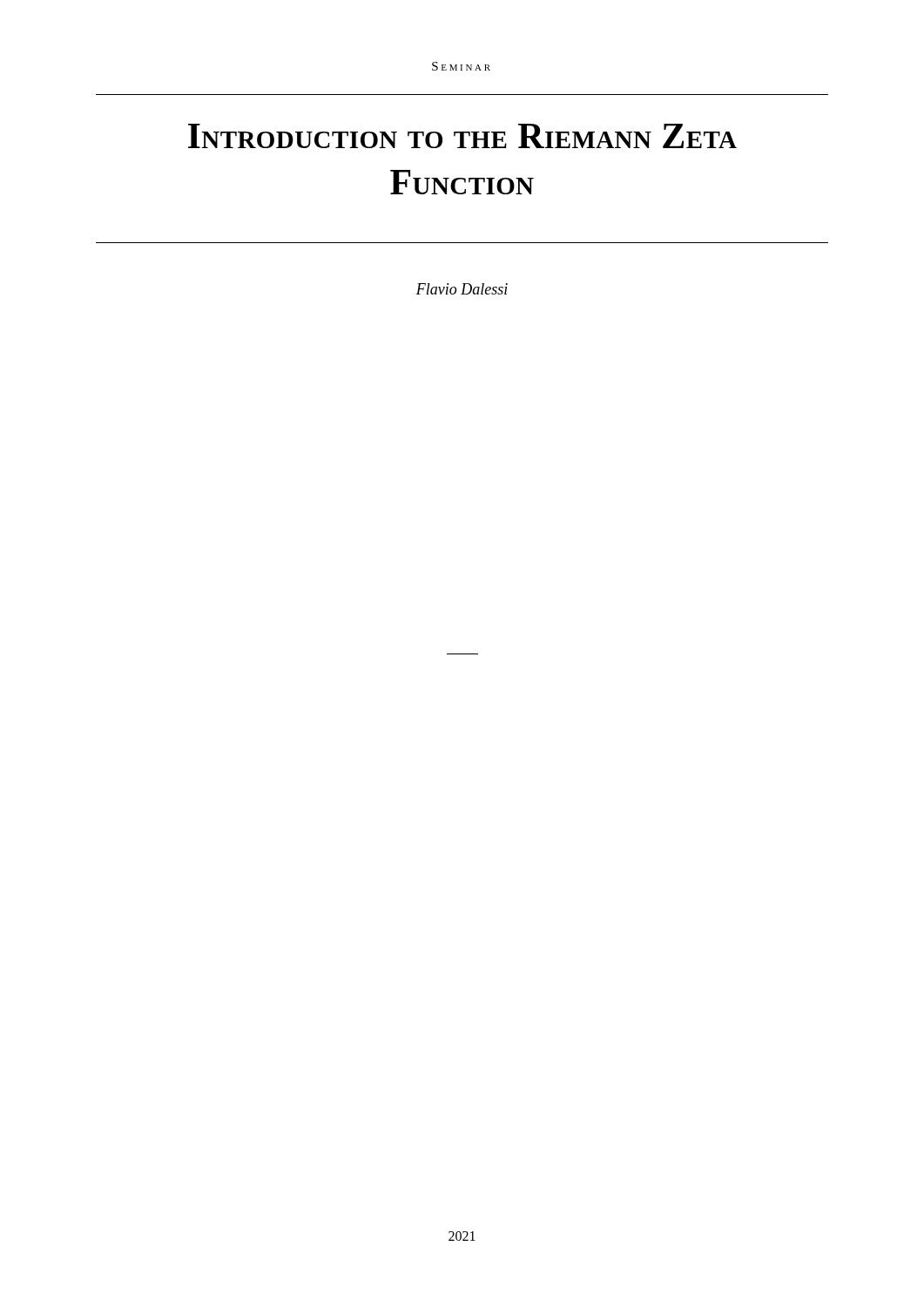Click on the text containing "Flavio Dalessi"
The width and height of the screenshot is (924, 1307).
[x=462, y=289]
